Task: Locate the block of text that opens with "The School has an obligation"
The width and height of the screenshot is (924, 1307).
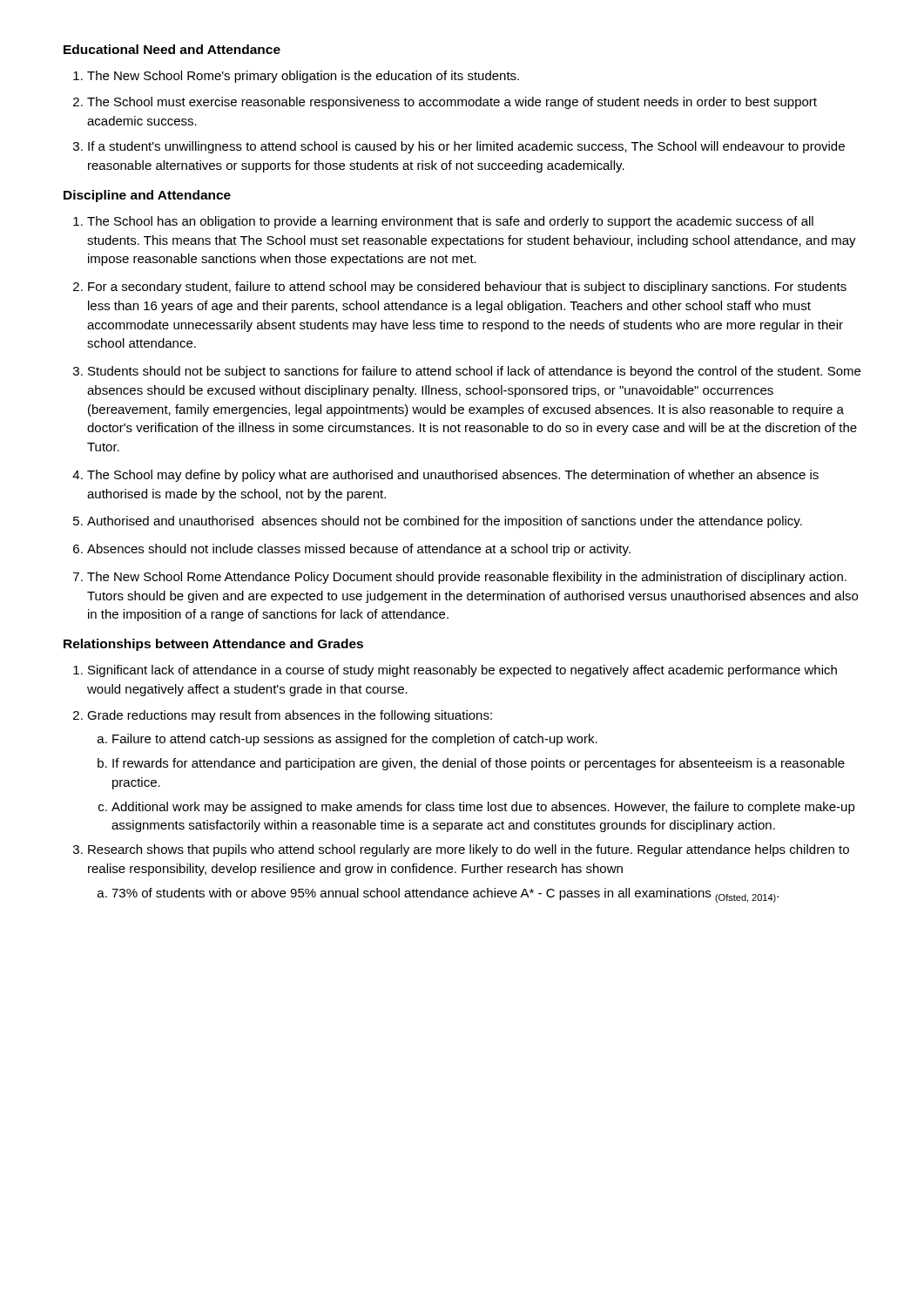Action: tap(462, 418)
